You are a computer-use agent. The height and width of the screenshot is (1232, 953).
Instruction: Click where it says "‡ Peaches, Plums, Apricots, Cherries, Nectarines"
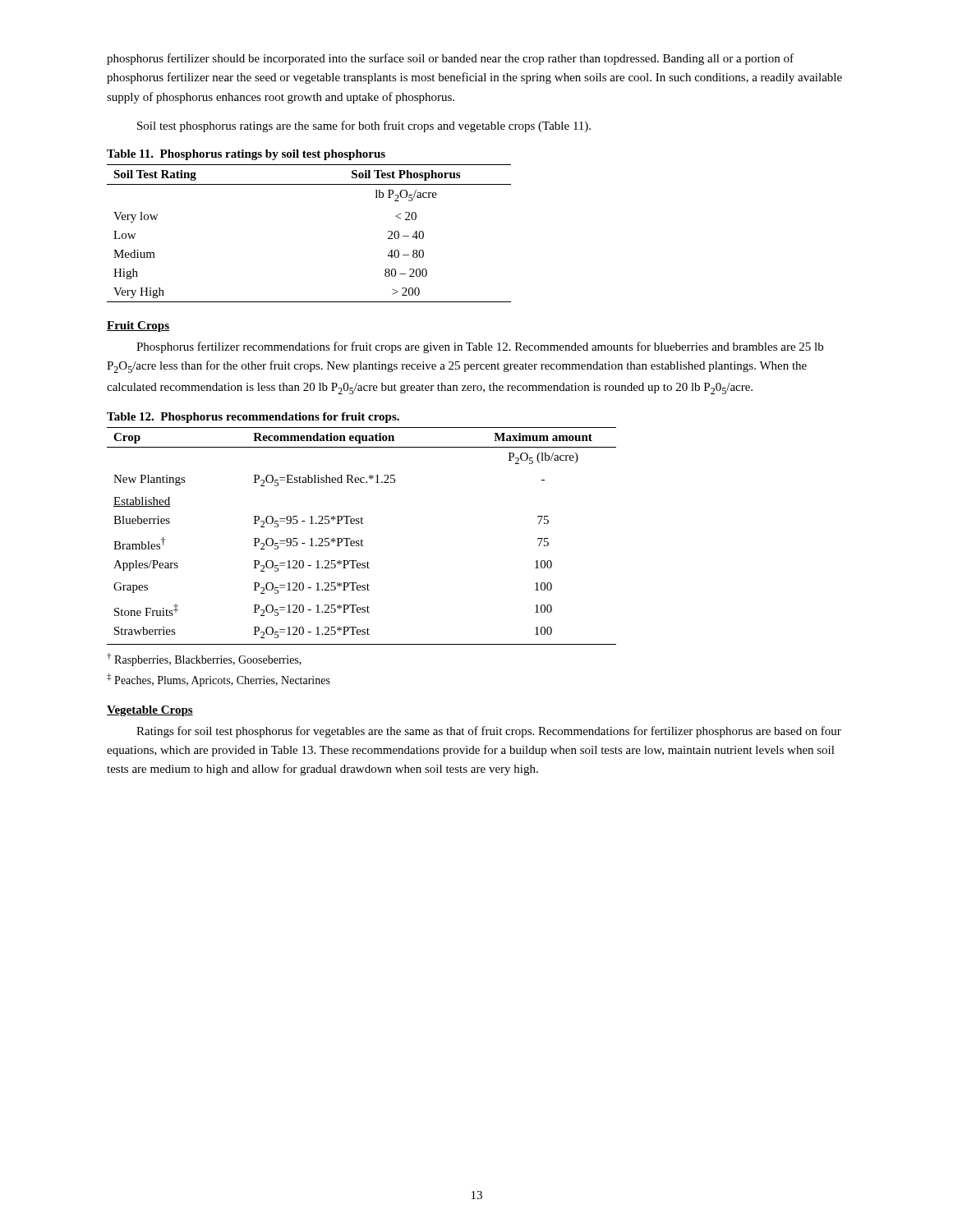click(219, 680)
